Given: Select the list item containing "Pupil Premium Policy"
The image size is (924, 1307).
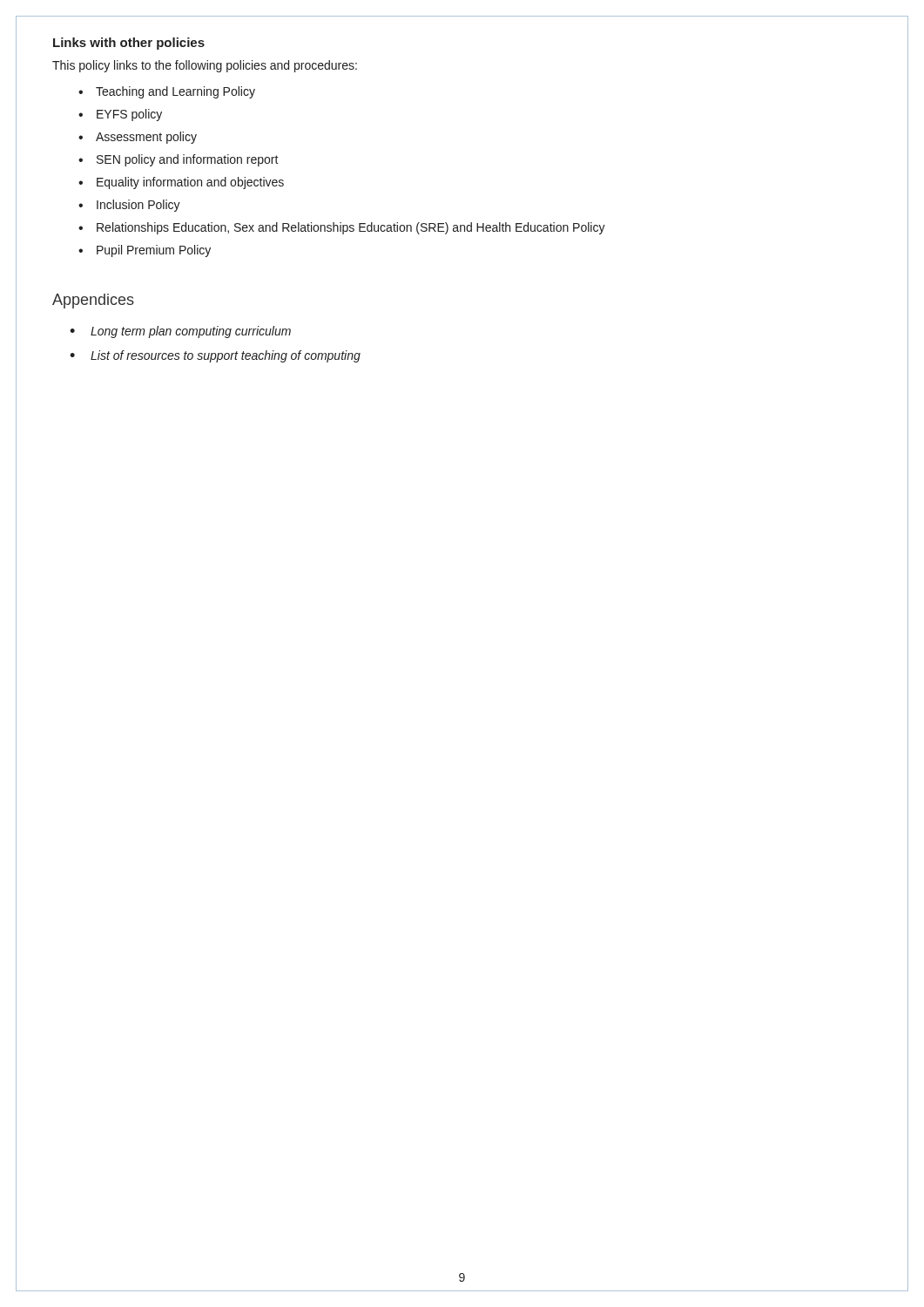Looking at the screenshot, I should click(x=153, y=250).
